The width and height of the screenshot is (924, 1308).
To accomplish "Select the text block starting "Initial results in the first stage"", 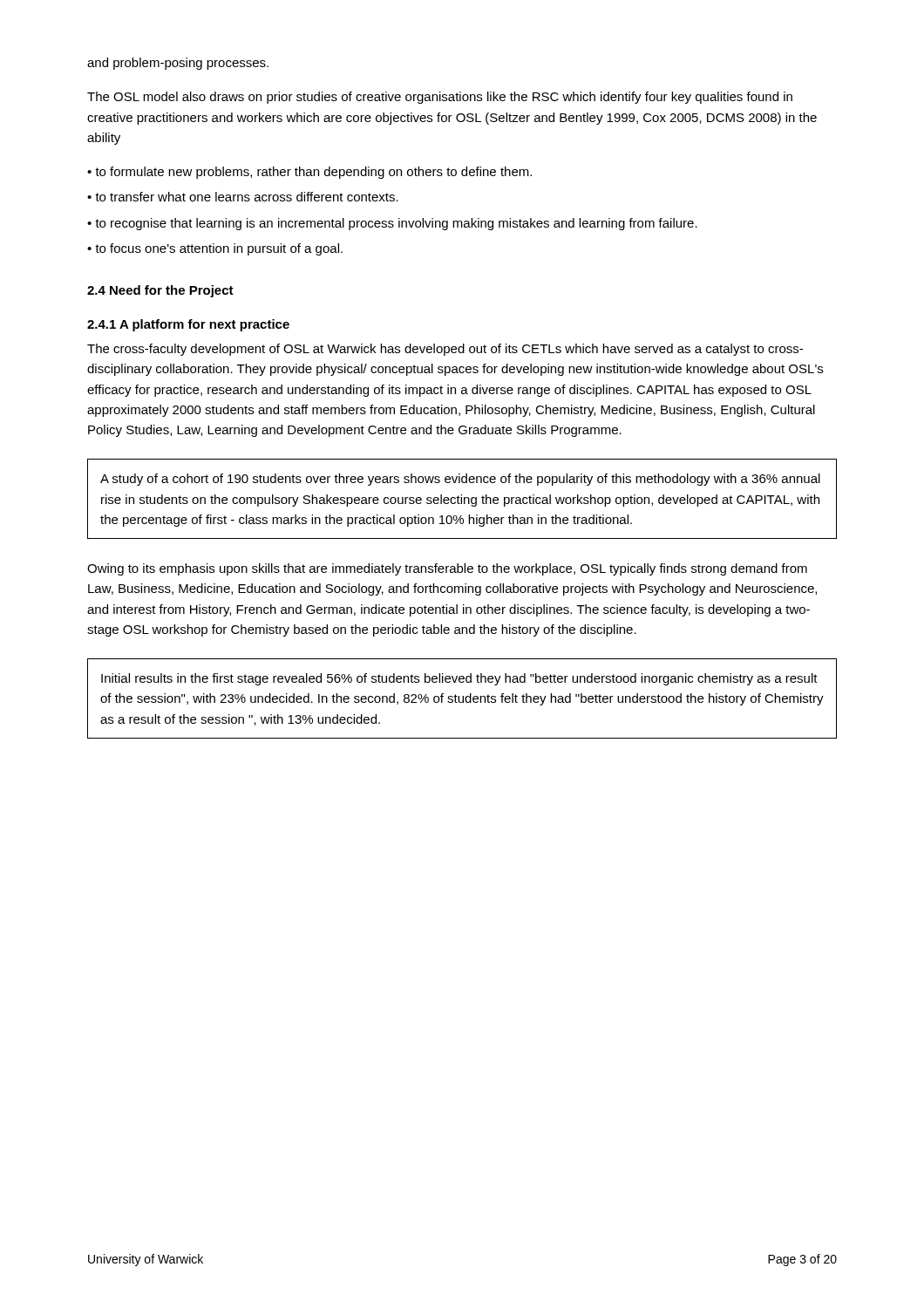I will tap(462, 698).
